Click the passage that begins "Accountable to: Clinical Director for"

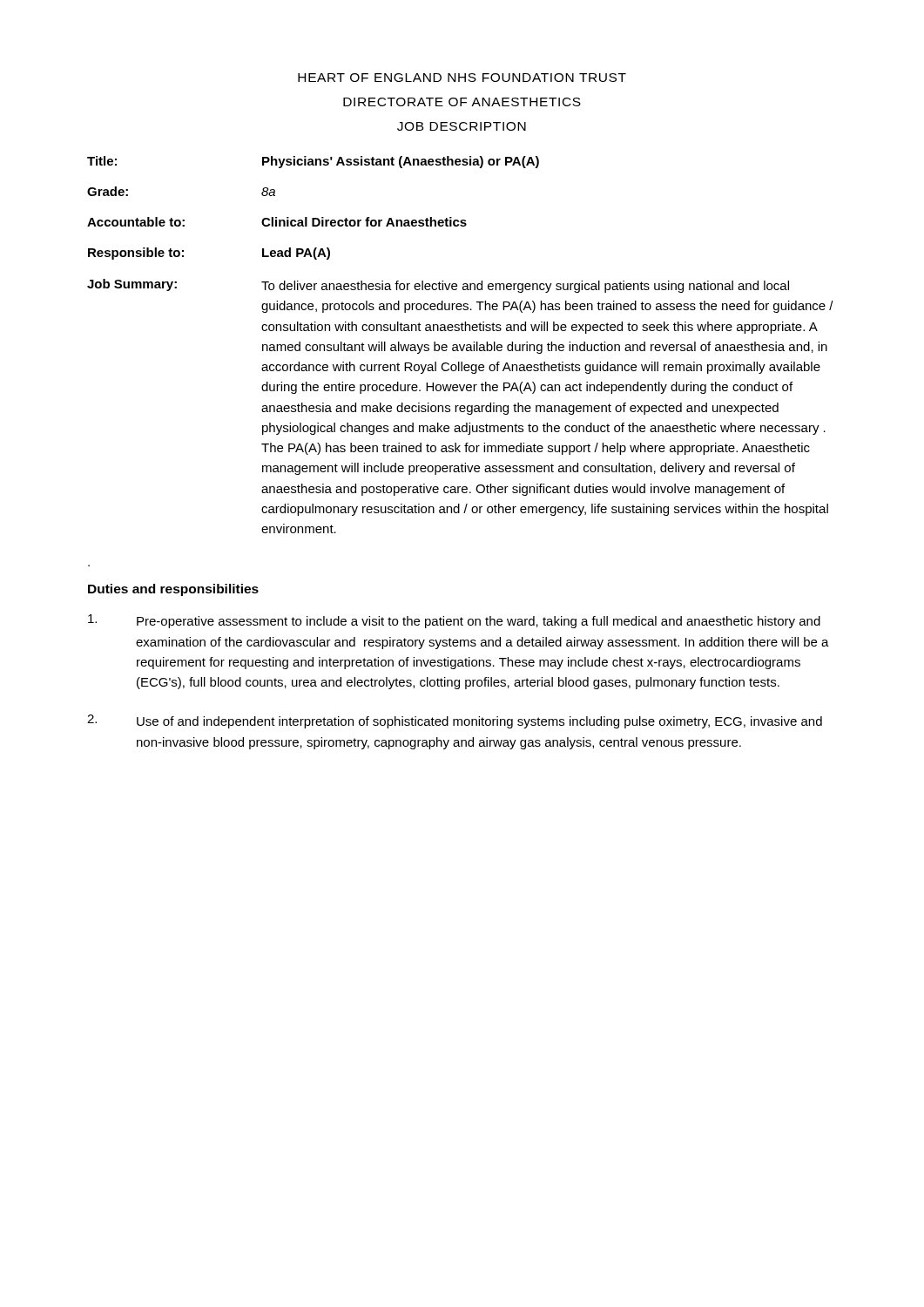pyautogui.click(x=462, y=222)
